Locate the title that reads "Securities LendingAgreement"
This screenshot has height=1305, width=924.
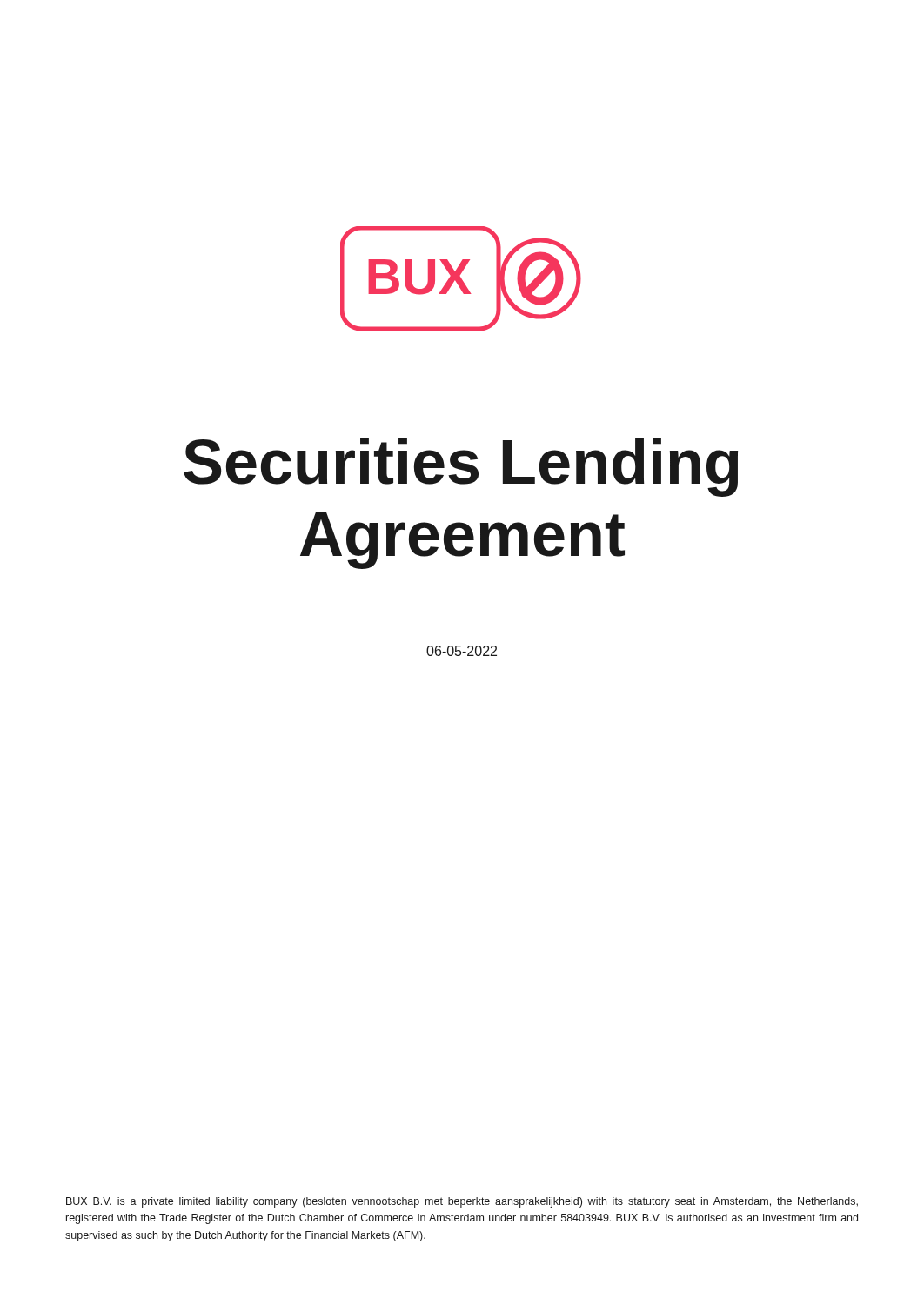tap(462, 498)
